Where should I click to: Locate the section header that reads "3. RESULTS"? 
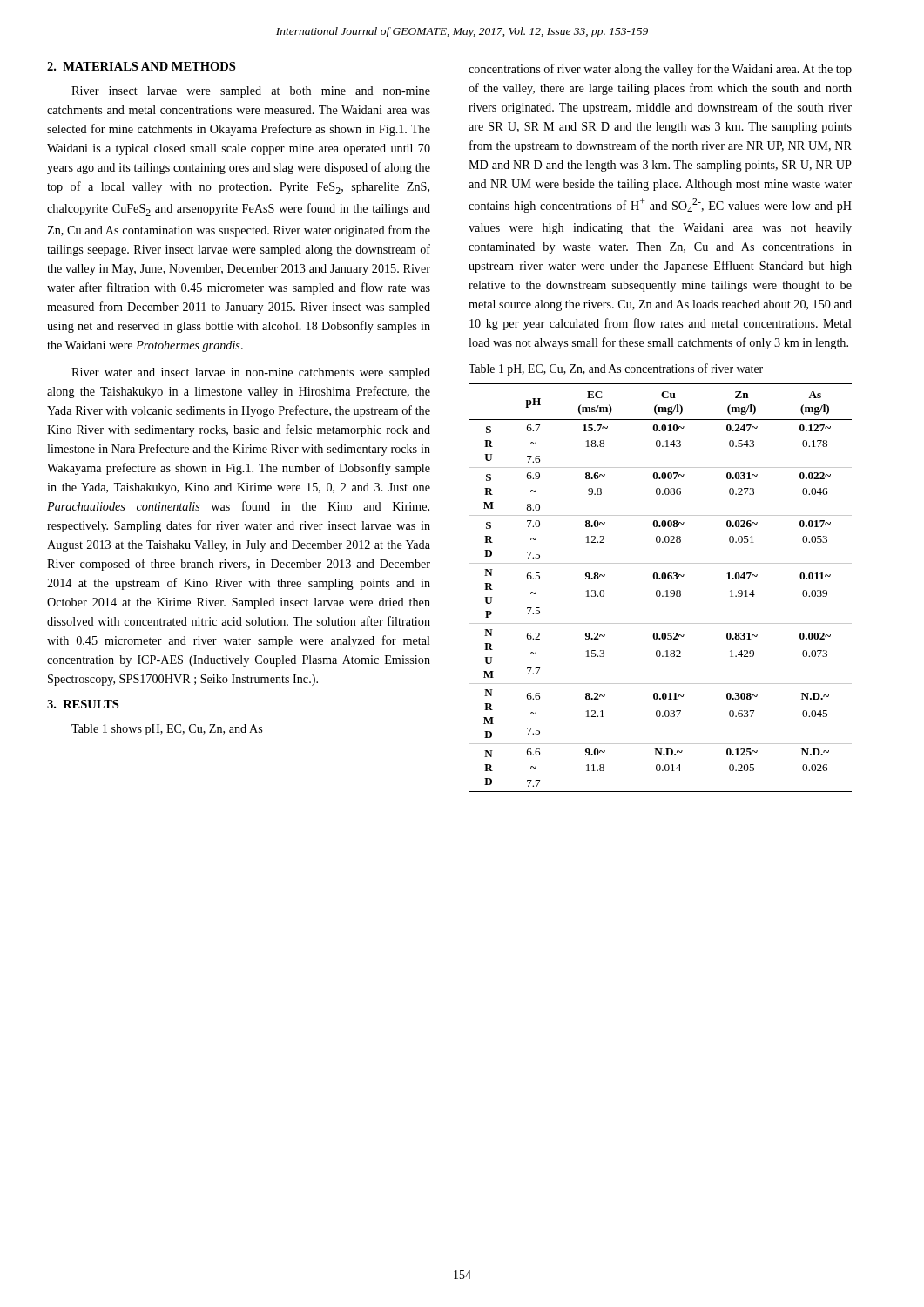pos(83,704)
